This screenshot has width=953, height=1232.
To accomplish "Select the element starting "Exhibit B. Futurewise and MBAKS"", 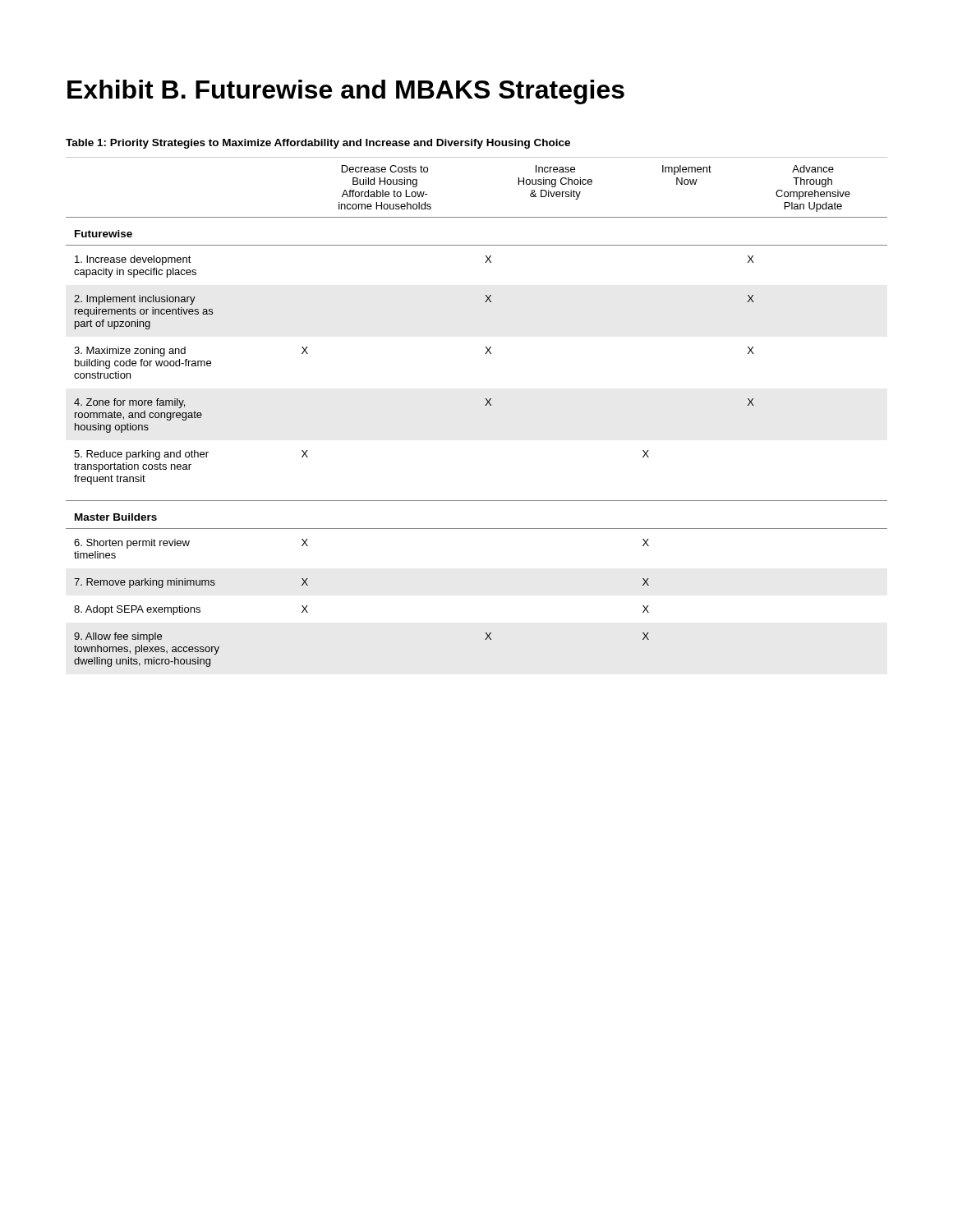I will pyautogui.click(x=476, y=90).
